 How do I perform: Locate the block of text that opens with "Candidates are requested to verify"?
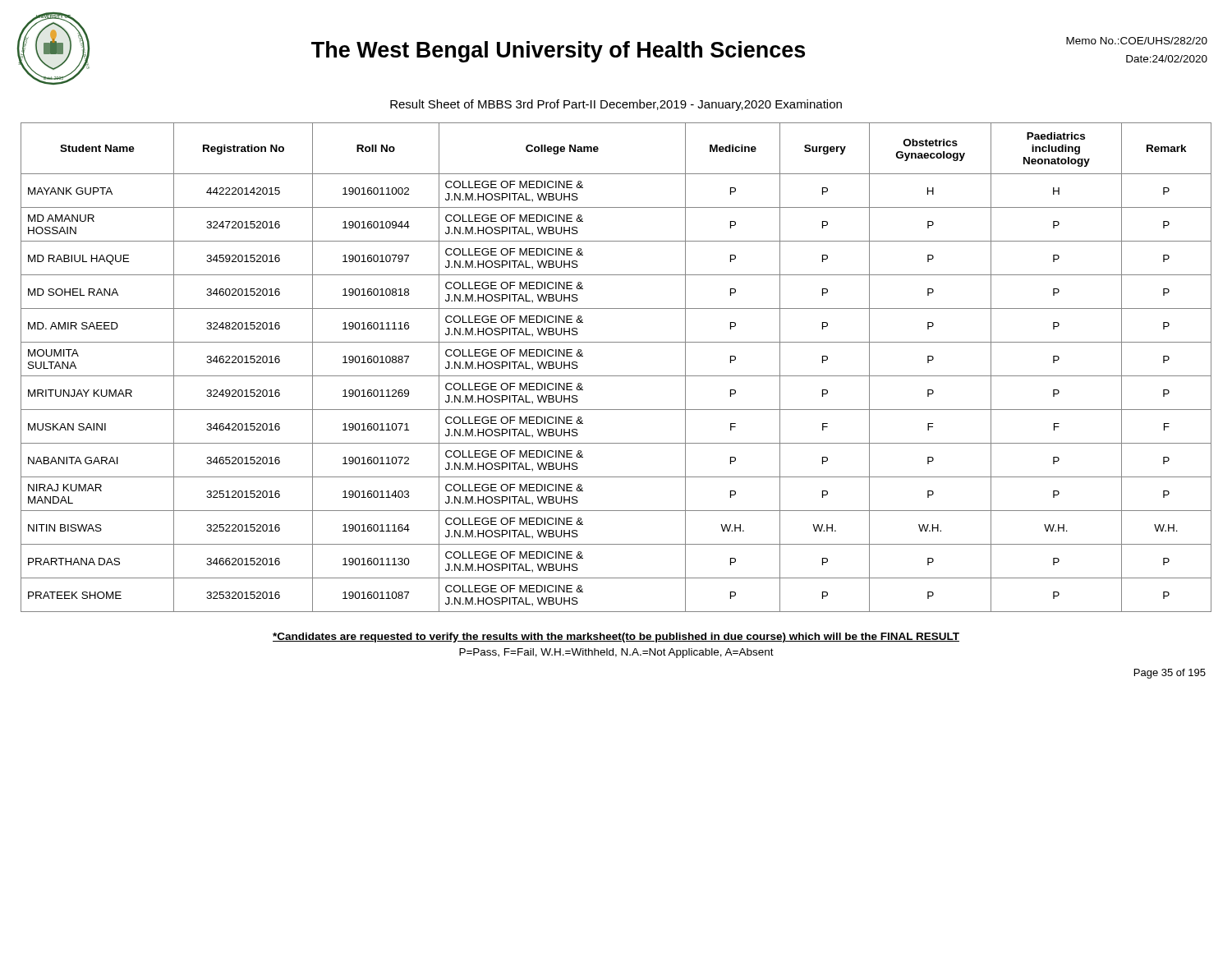tap(616, 636)
